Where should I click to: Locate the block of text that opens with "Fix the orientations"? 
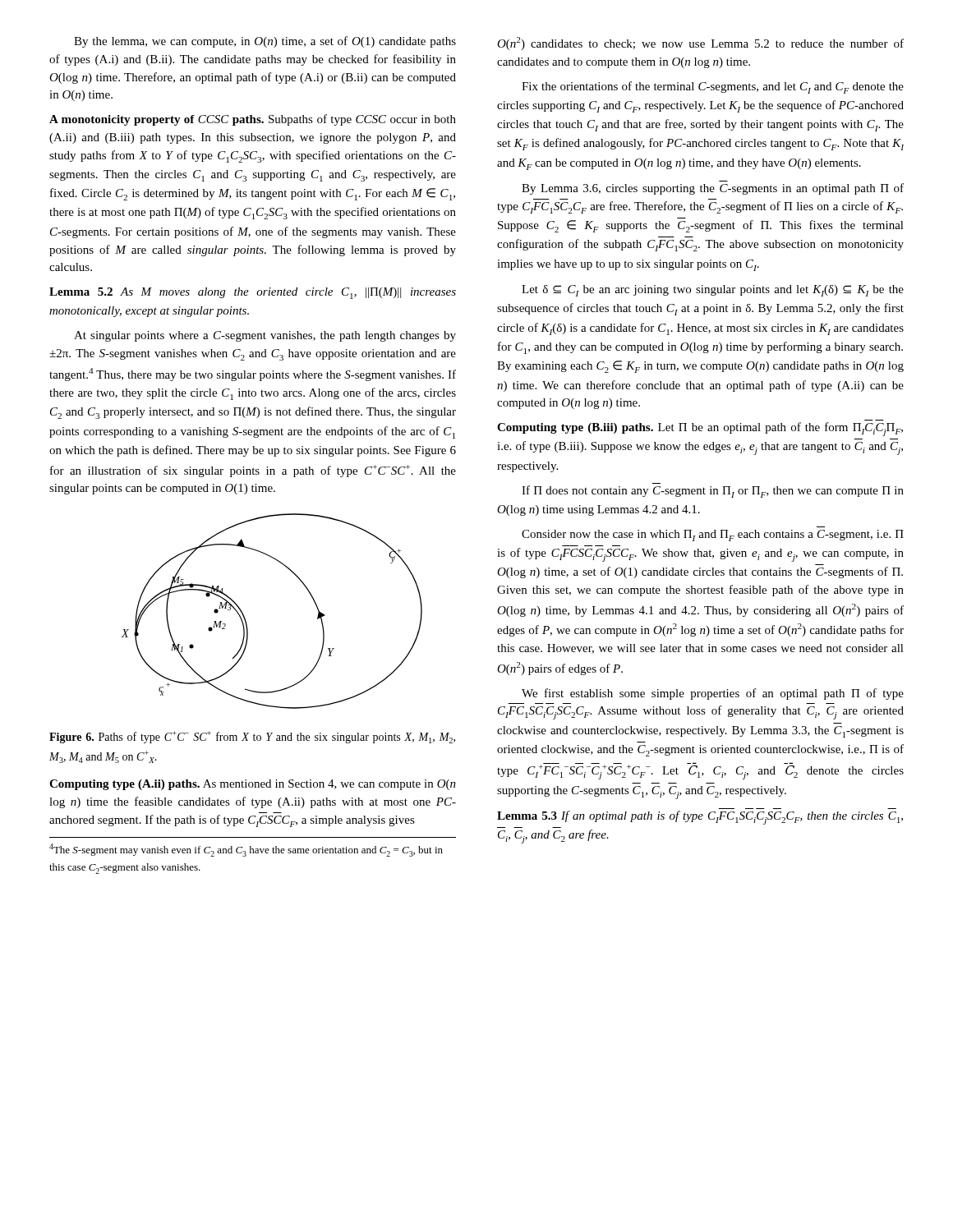[700, 125]
